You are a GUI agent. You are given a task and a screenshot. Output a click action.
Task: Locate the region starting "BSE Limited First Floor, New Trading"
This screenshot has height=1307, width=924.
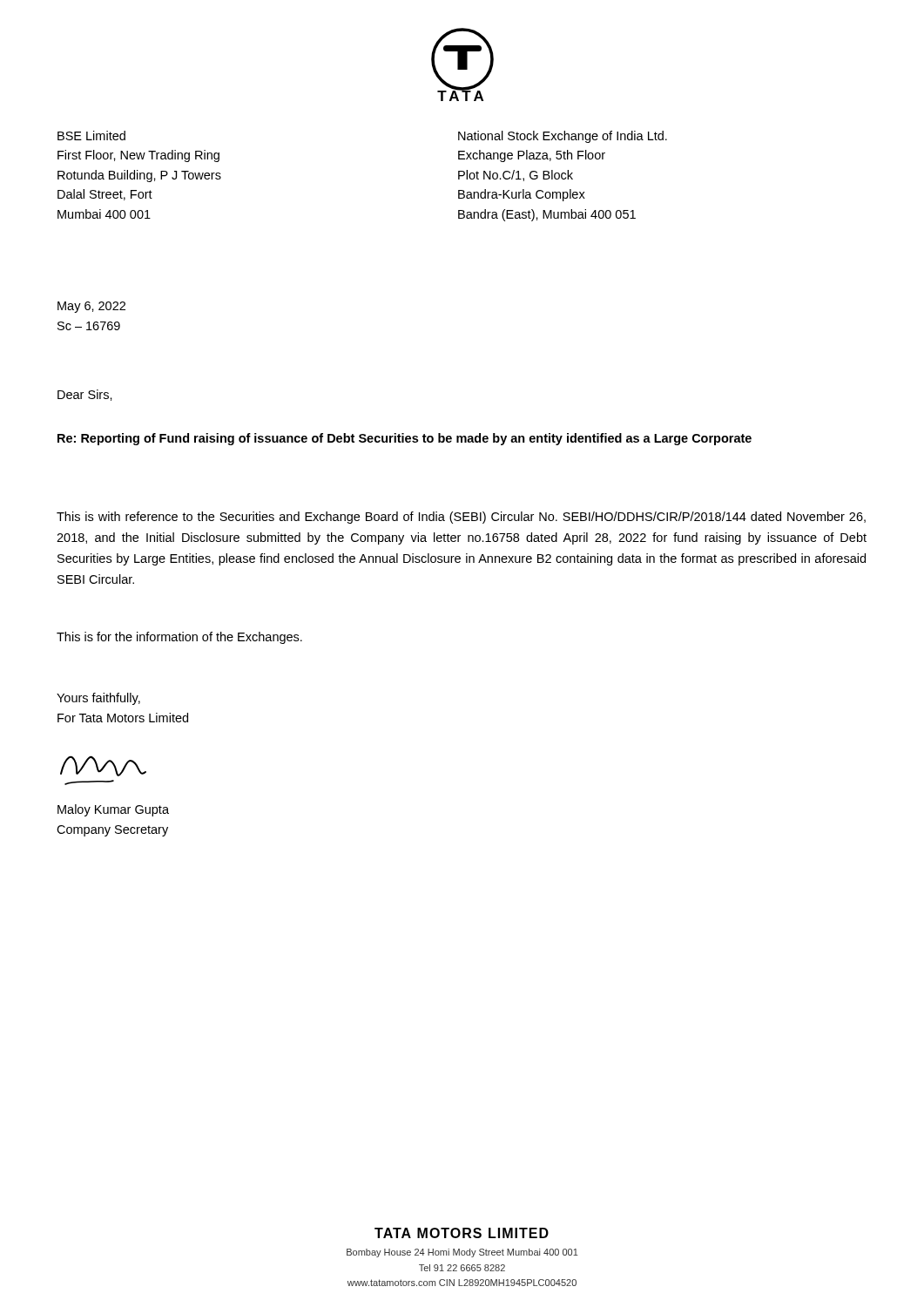pyautogui.click(x=139, y=175)
